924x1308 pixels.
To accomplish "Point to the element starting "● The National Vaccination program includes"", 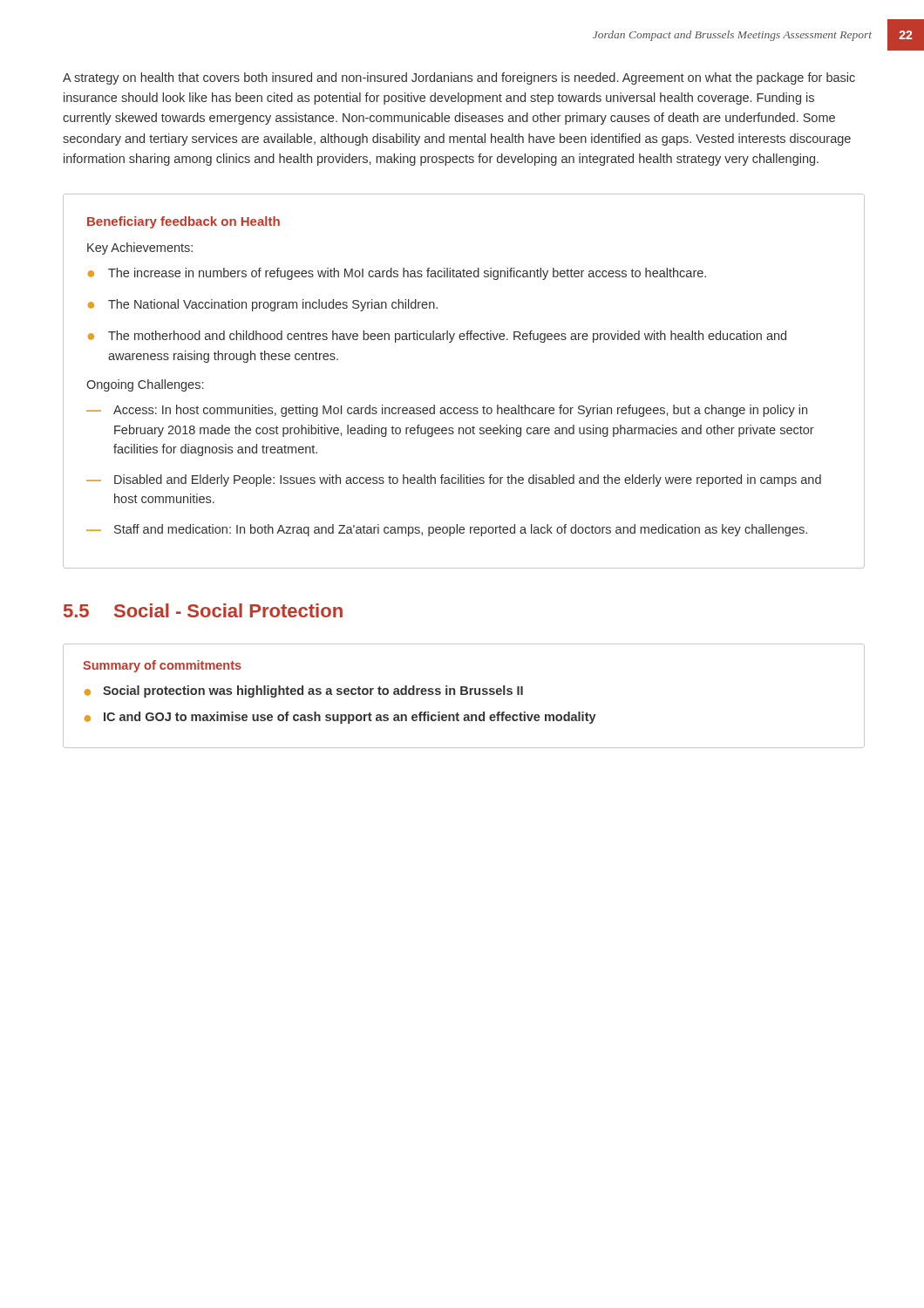I will (262, 305).
